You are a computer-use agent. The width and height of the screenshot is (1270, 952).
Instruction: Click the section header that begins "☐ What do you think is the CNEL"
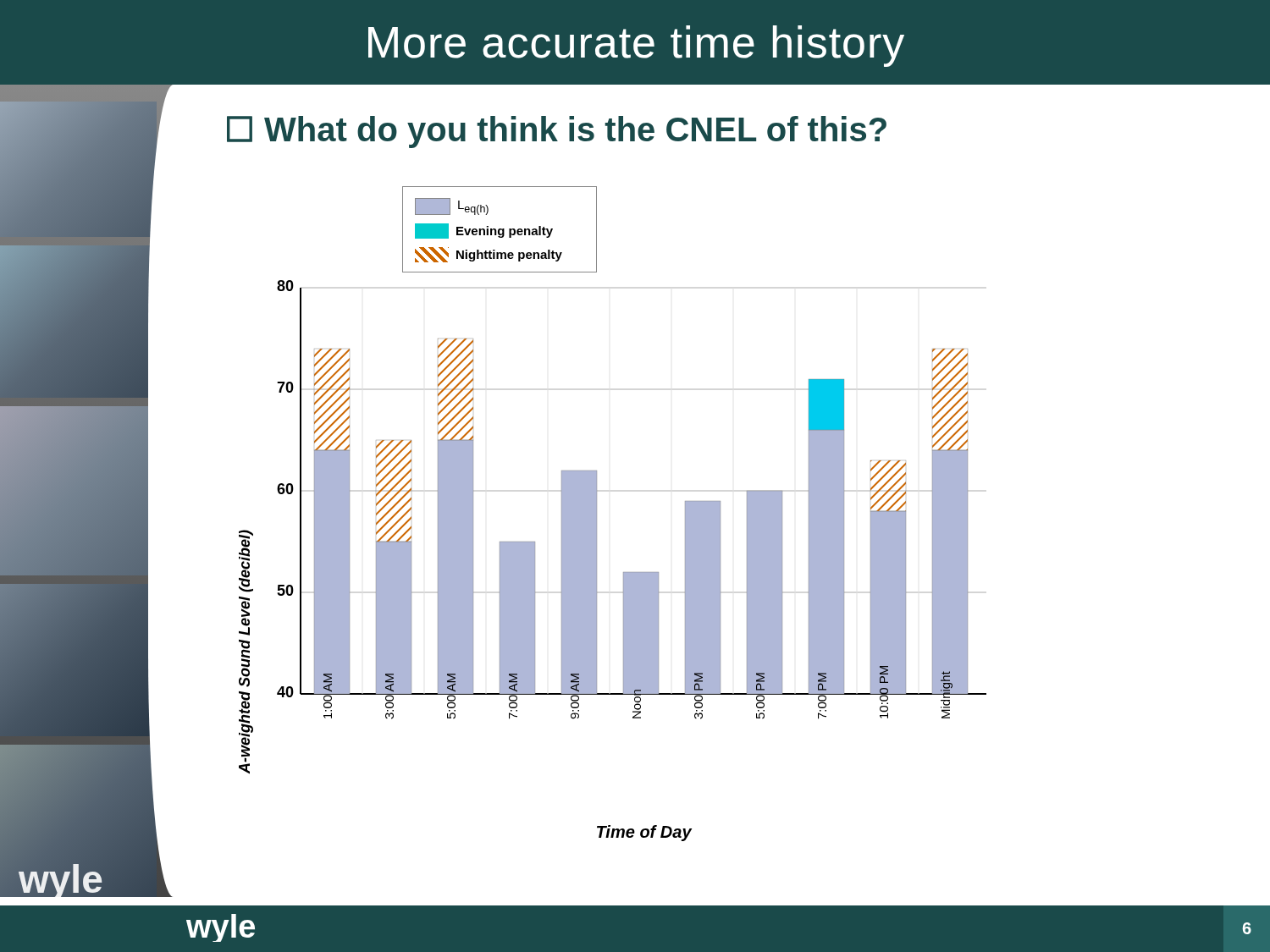point(556,129)
